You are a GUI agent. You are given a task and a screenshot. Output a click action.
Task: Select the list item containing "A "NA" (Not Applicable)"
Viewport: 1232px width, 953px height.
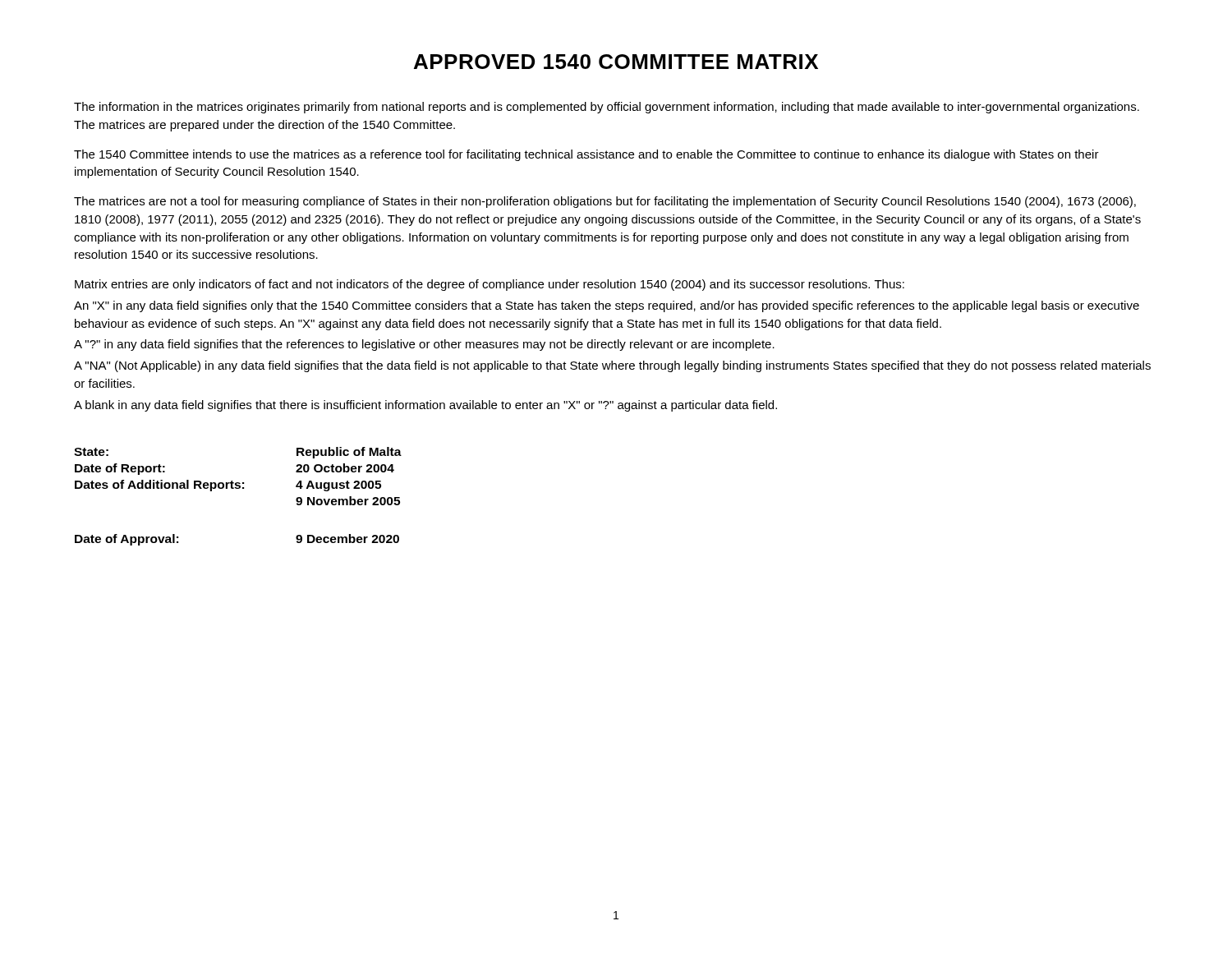[x=612, y=374]
